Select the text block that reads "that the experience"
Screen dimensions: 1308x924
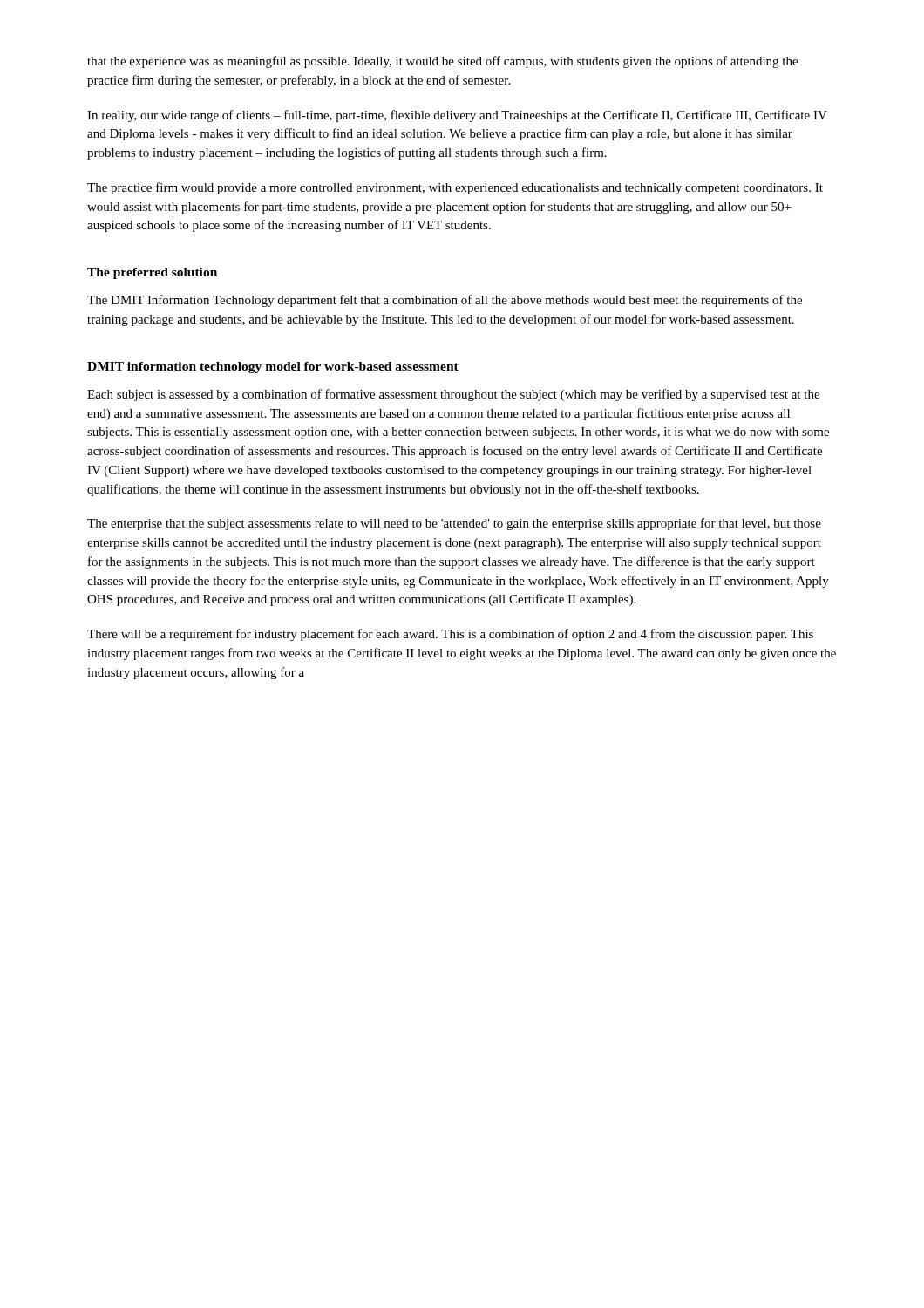pyautogui.click(x=462, y=71)
